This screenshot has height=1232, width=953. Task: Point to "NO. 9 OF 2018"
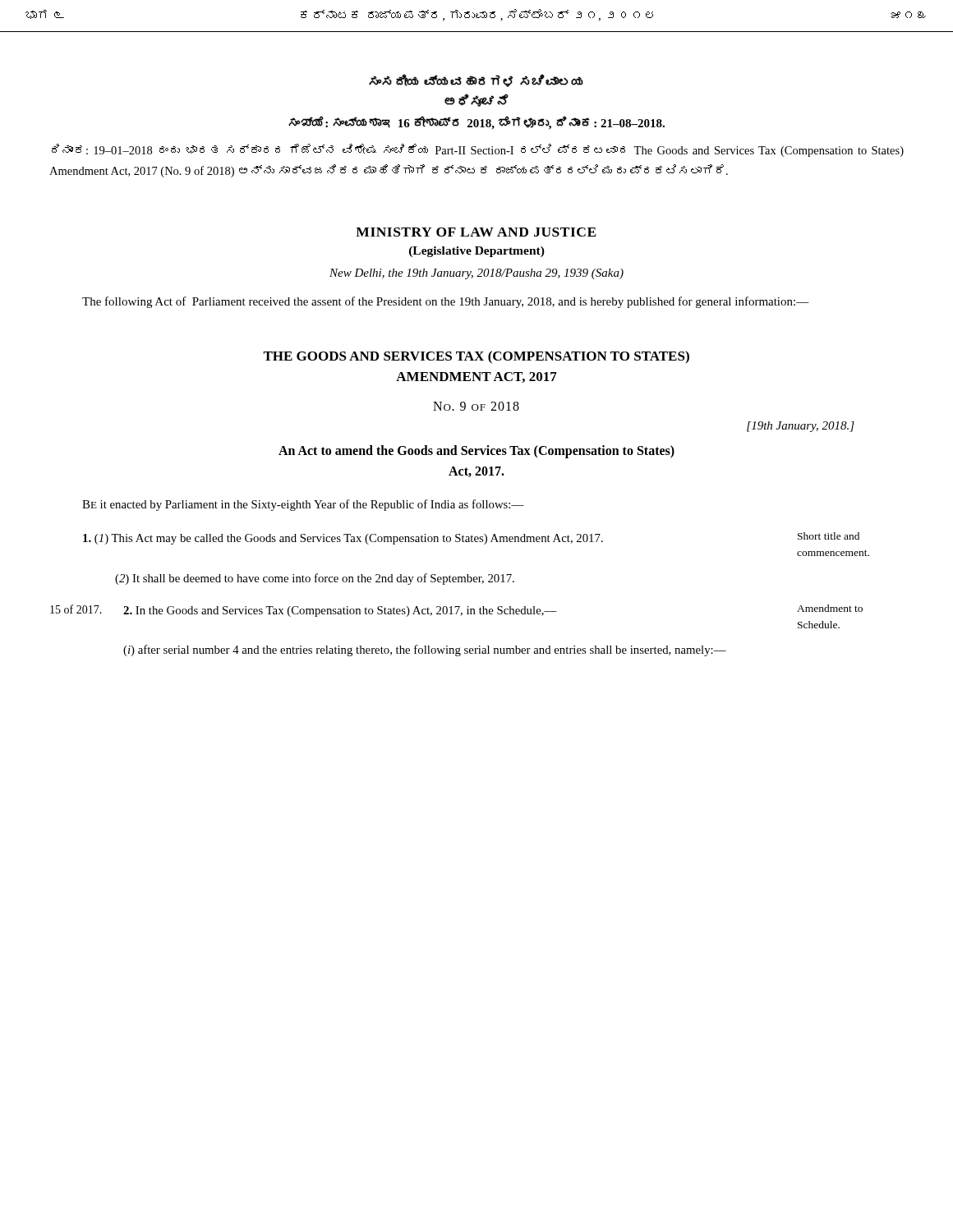[476, 406]
